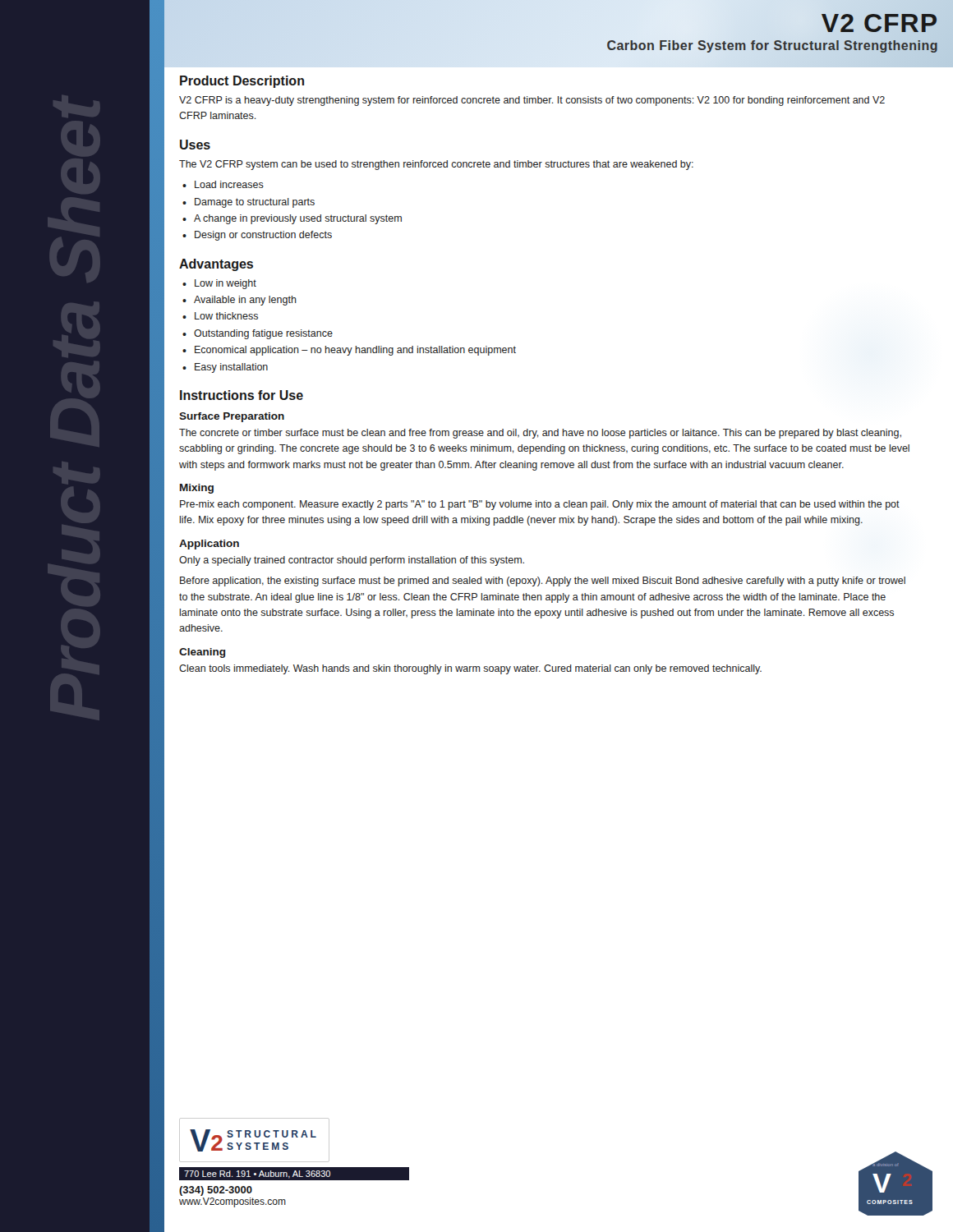Point to the element starting "The concrete or timber surface must"
This screenshot has height=1232, width=953.
(x=545, y=449)
